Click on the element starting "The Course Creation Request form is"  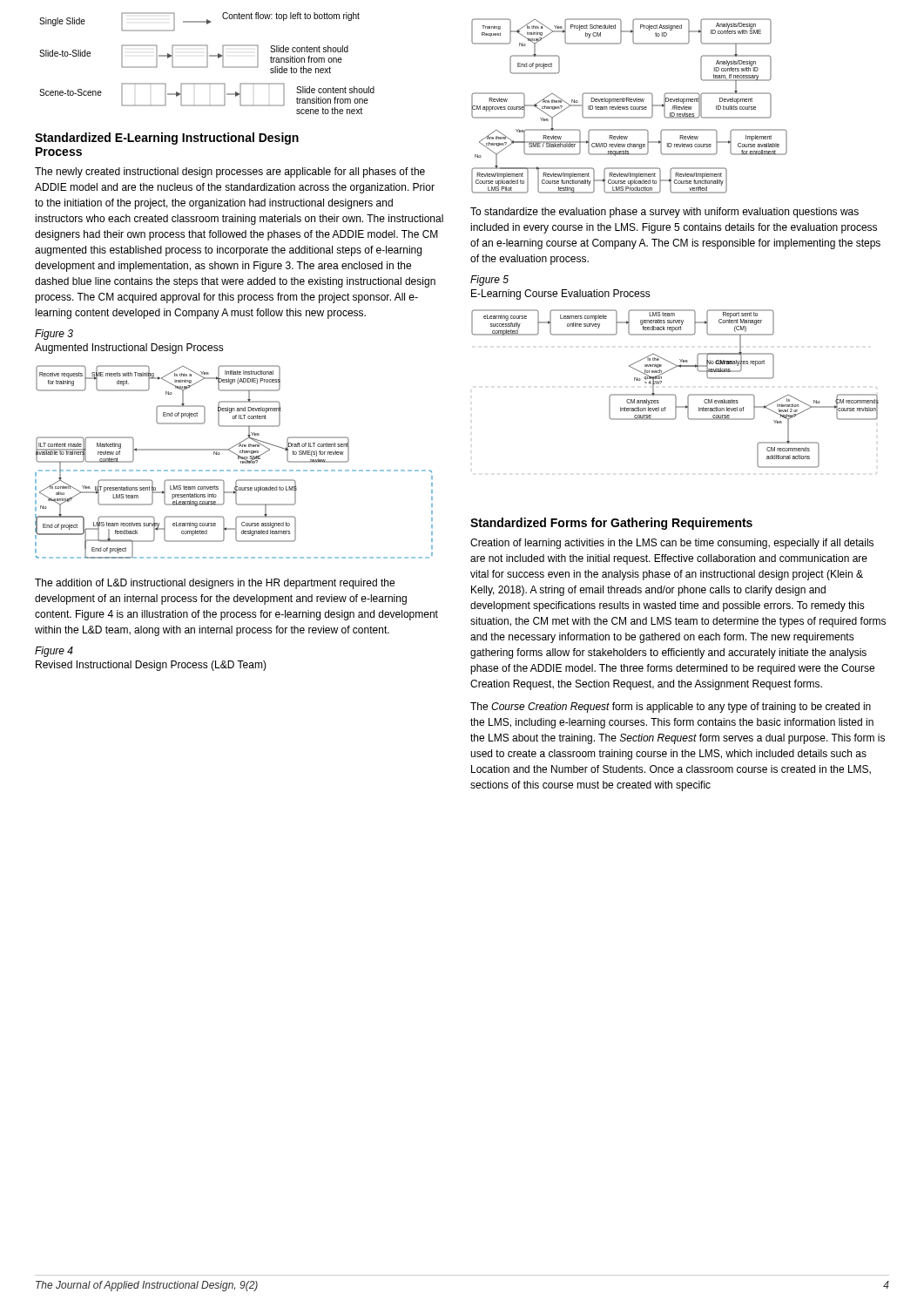tap(678, 746)
